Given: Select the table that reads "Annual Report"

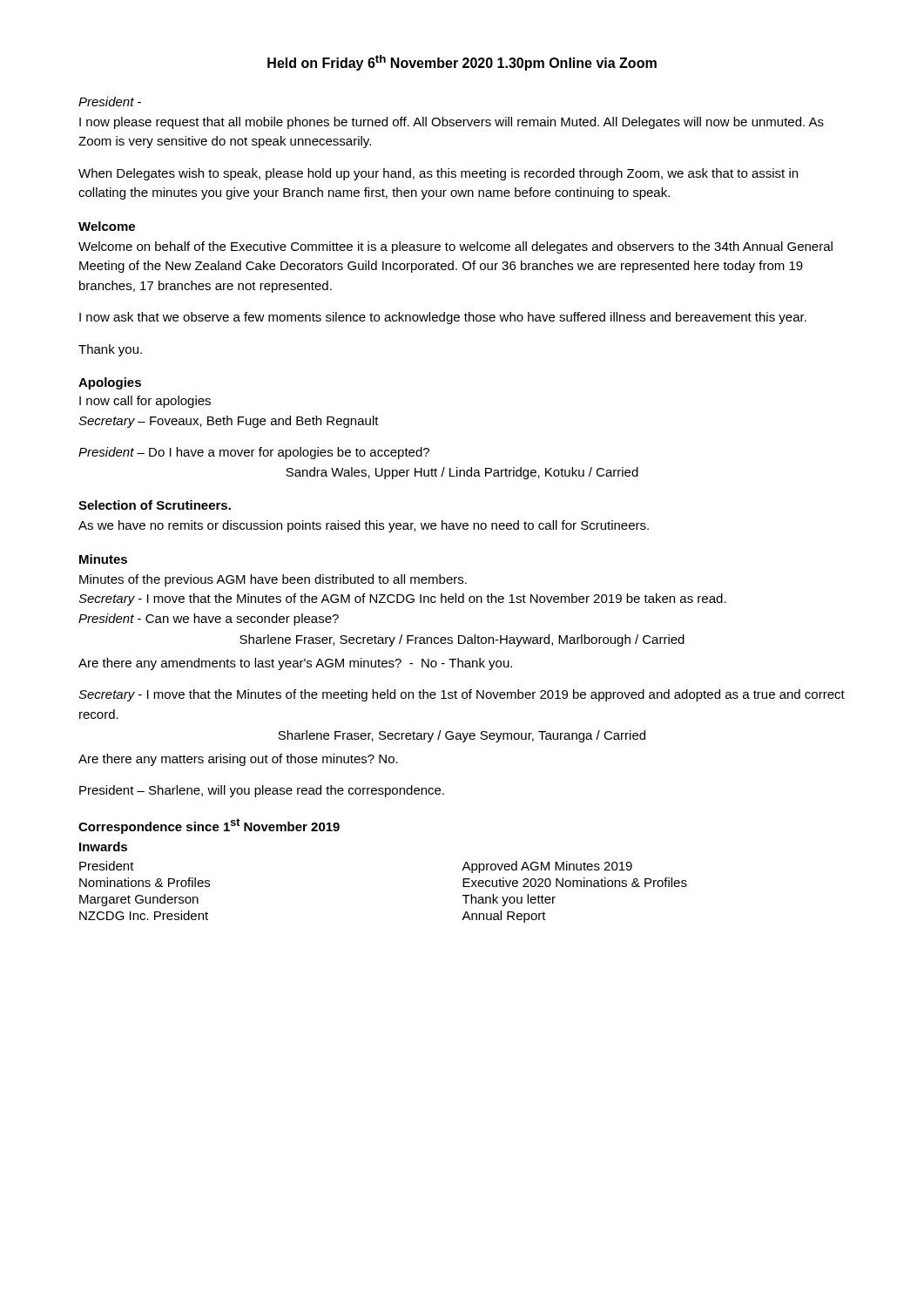Looking at the screenshot, I should coord(462,890).
